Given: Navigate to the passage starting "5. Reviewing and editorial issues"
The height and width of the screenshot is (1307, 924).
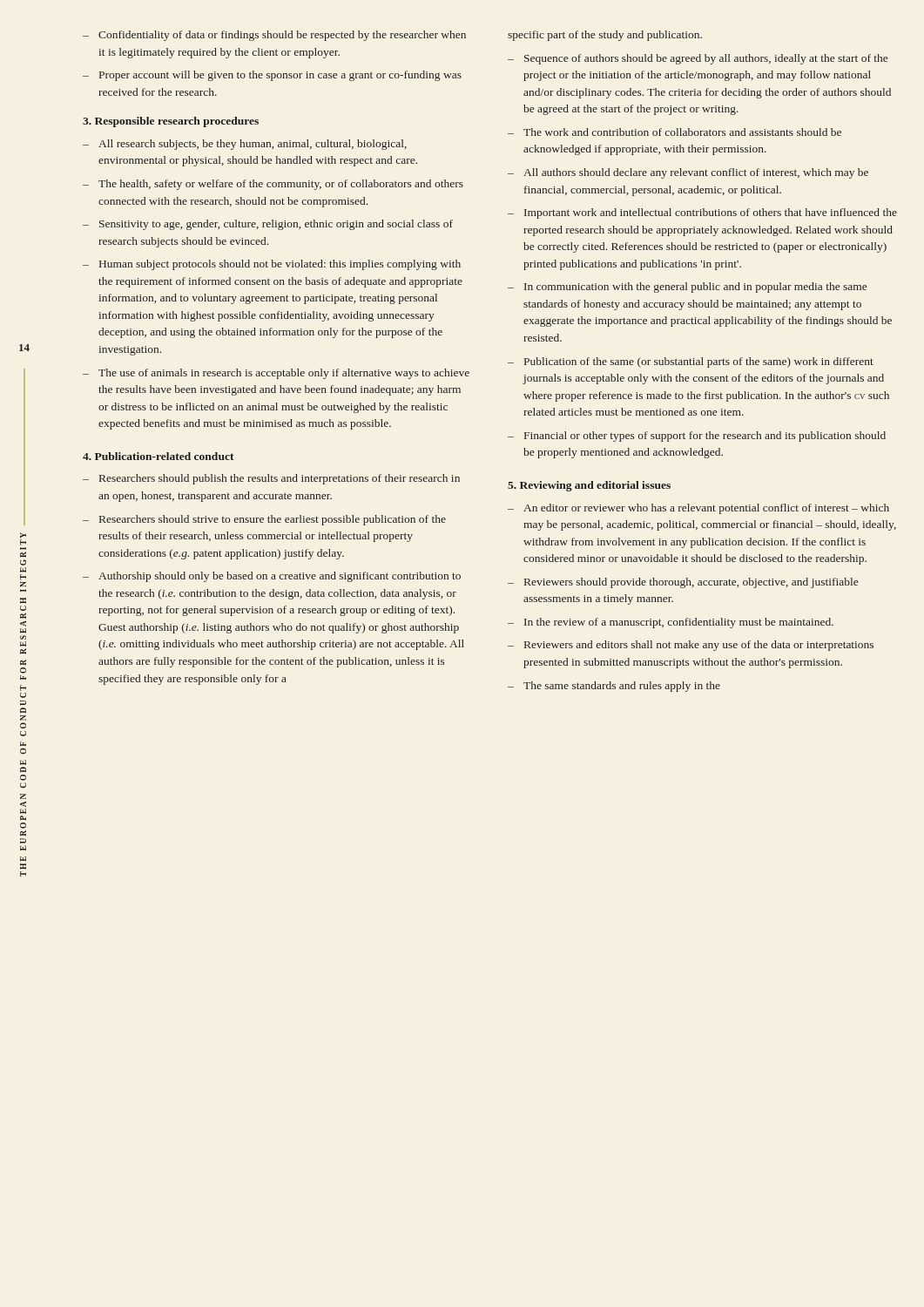Looking at the screenshot, I should [589, 485].
